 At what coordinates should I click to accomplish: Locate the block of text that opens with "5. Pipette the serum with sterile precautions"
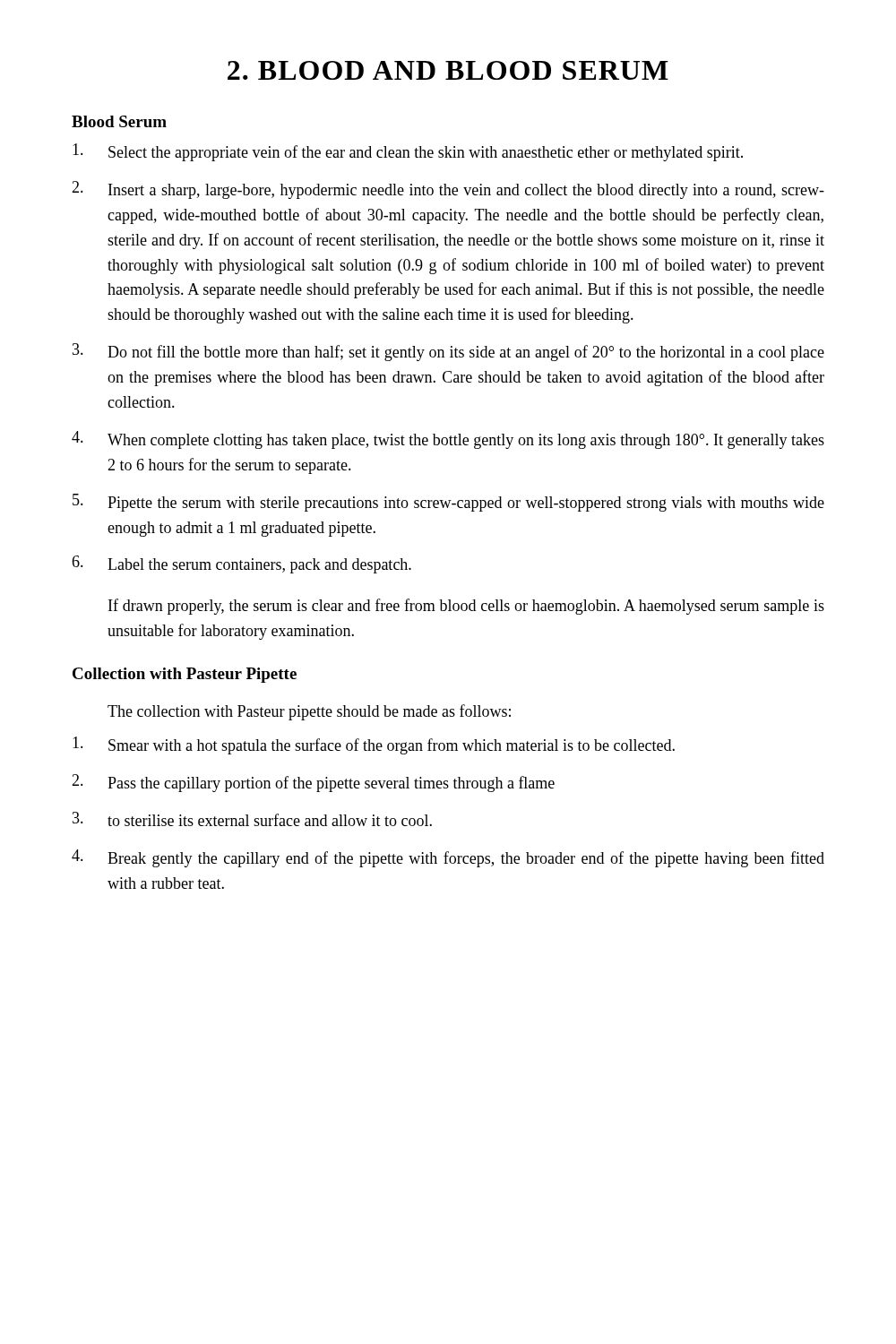(448, 516)
